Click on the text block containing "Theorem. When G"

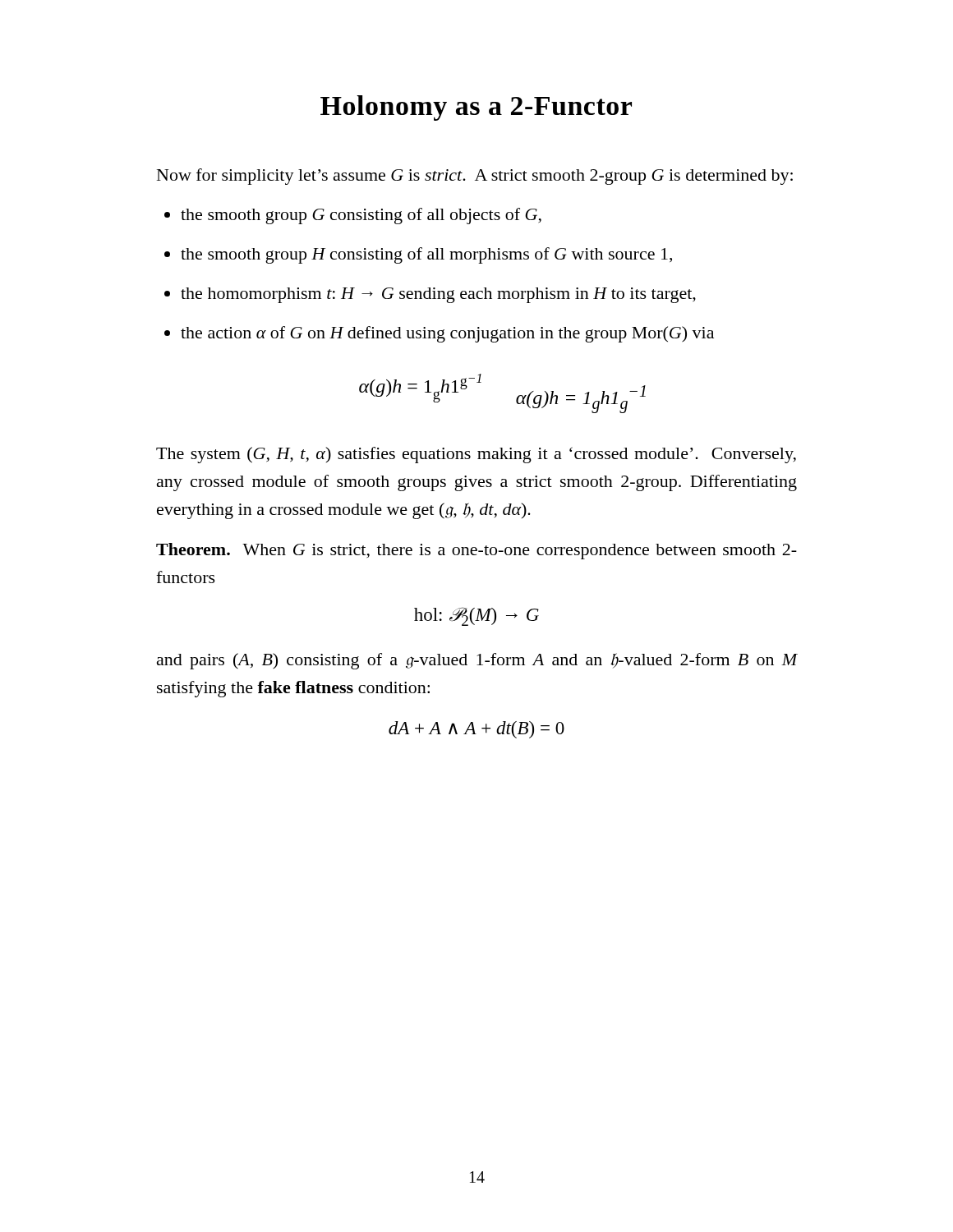pos(476,563)
